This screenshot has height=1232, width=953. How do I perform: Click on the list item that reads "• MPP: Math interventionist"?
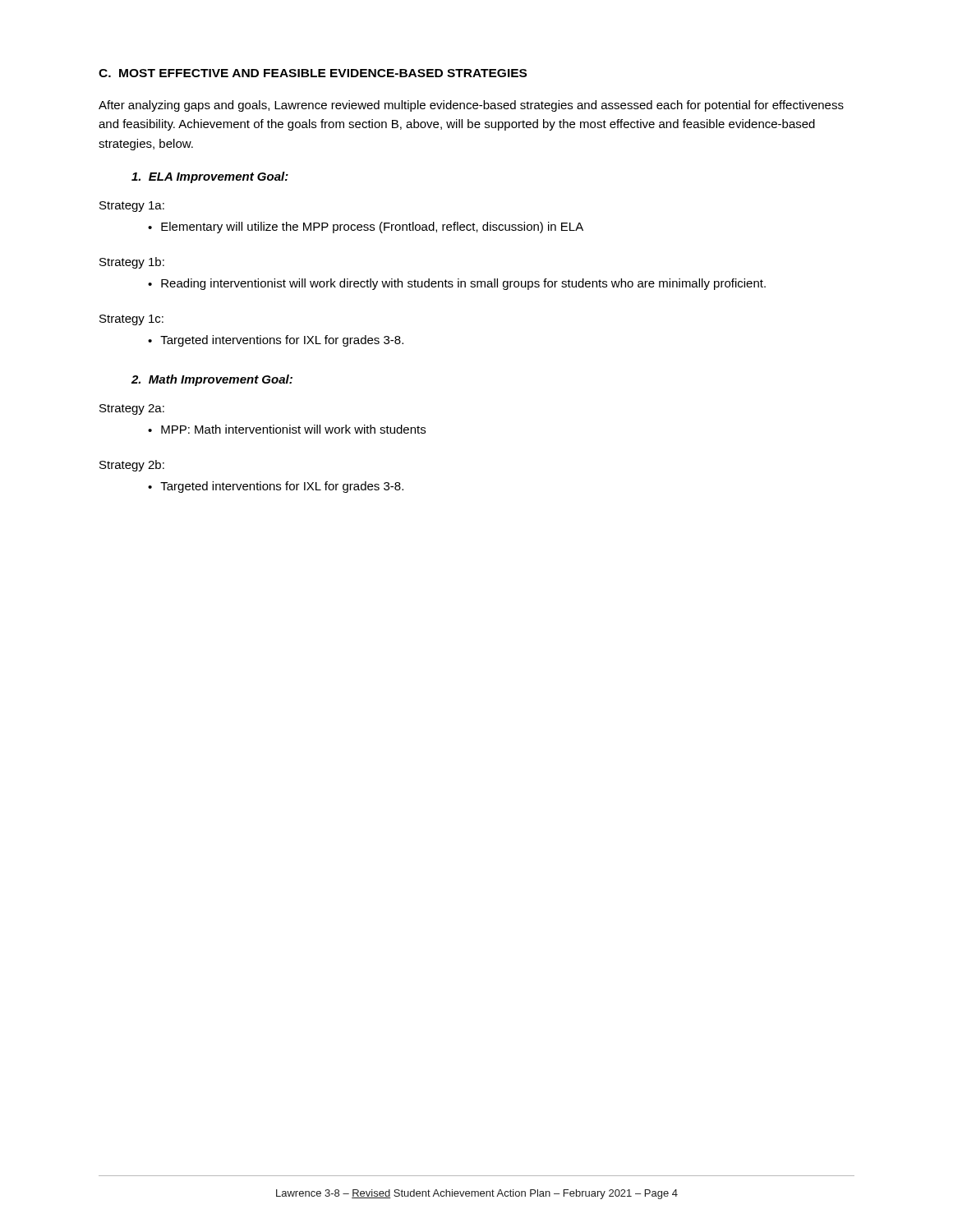[287, 429]
